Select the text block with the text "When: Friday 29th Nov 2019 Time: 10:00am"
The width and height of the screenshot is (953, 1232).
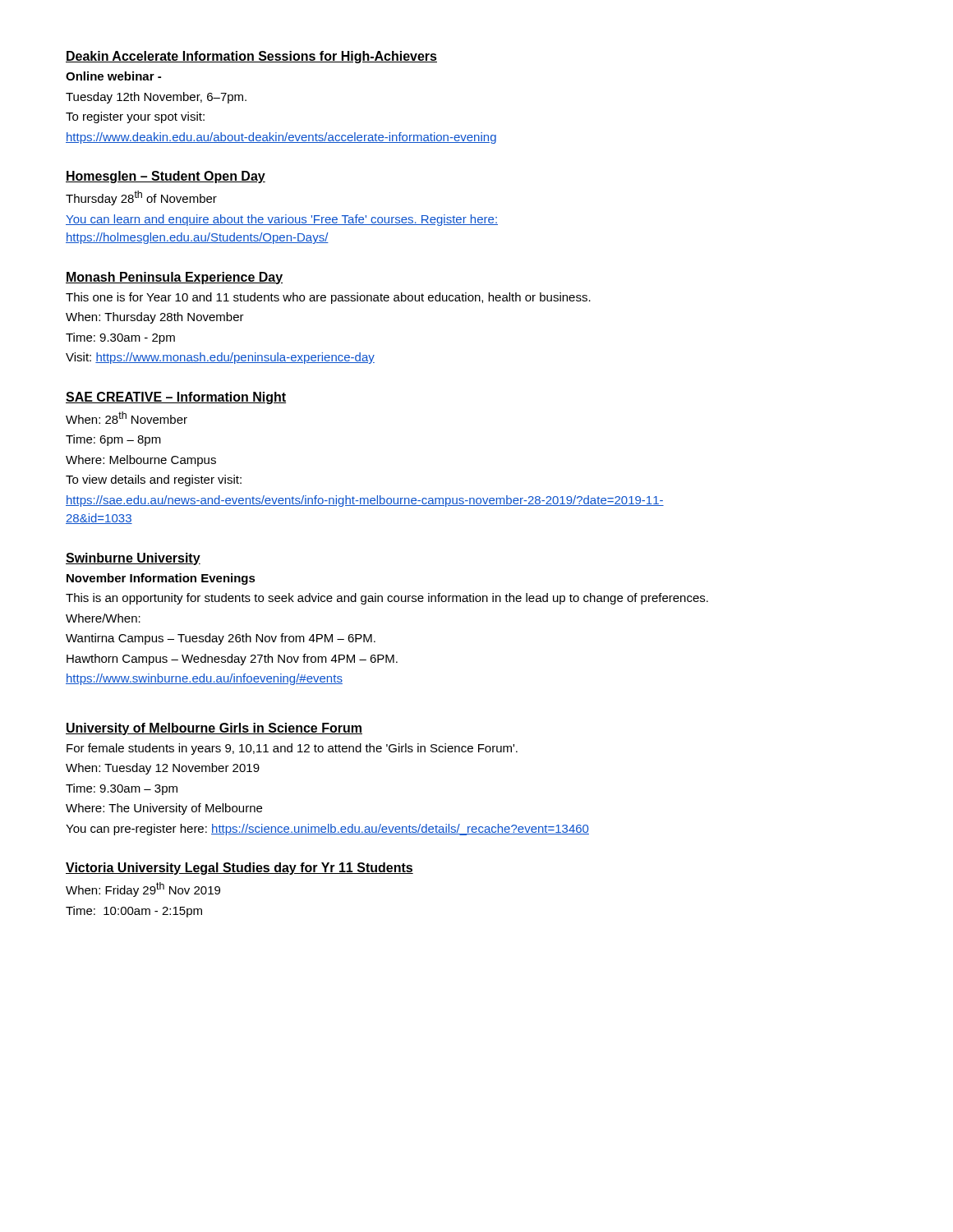pos(143,890)
